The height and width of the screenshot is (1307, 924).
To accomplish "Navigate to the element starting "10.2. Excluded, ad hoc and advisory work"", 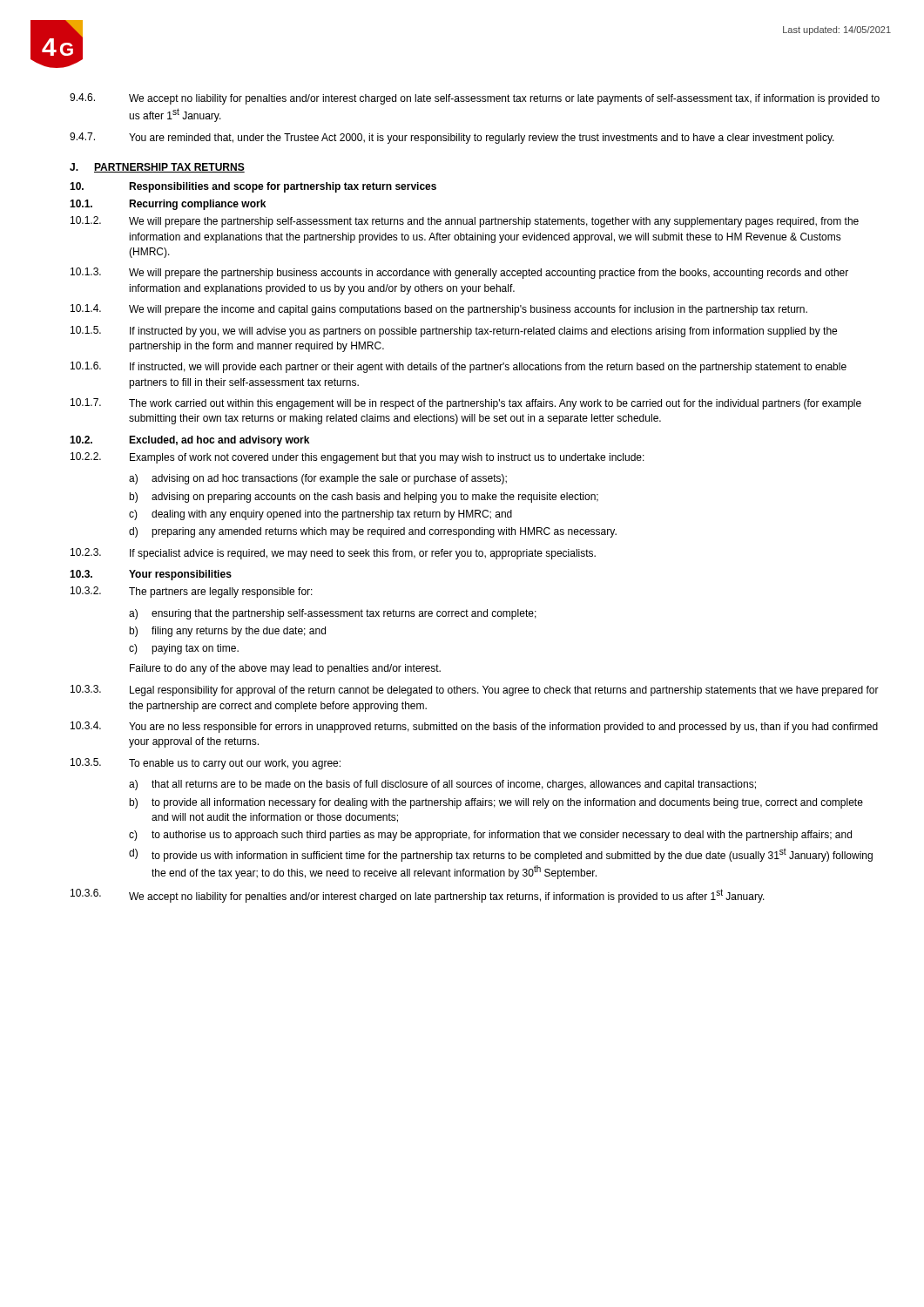I will [190, 440].
